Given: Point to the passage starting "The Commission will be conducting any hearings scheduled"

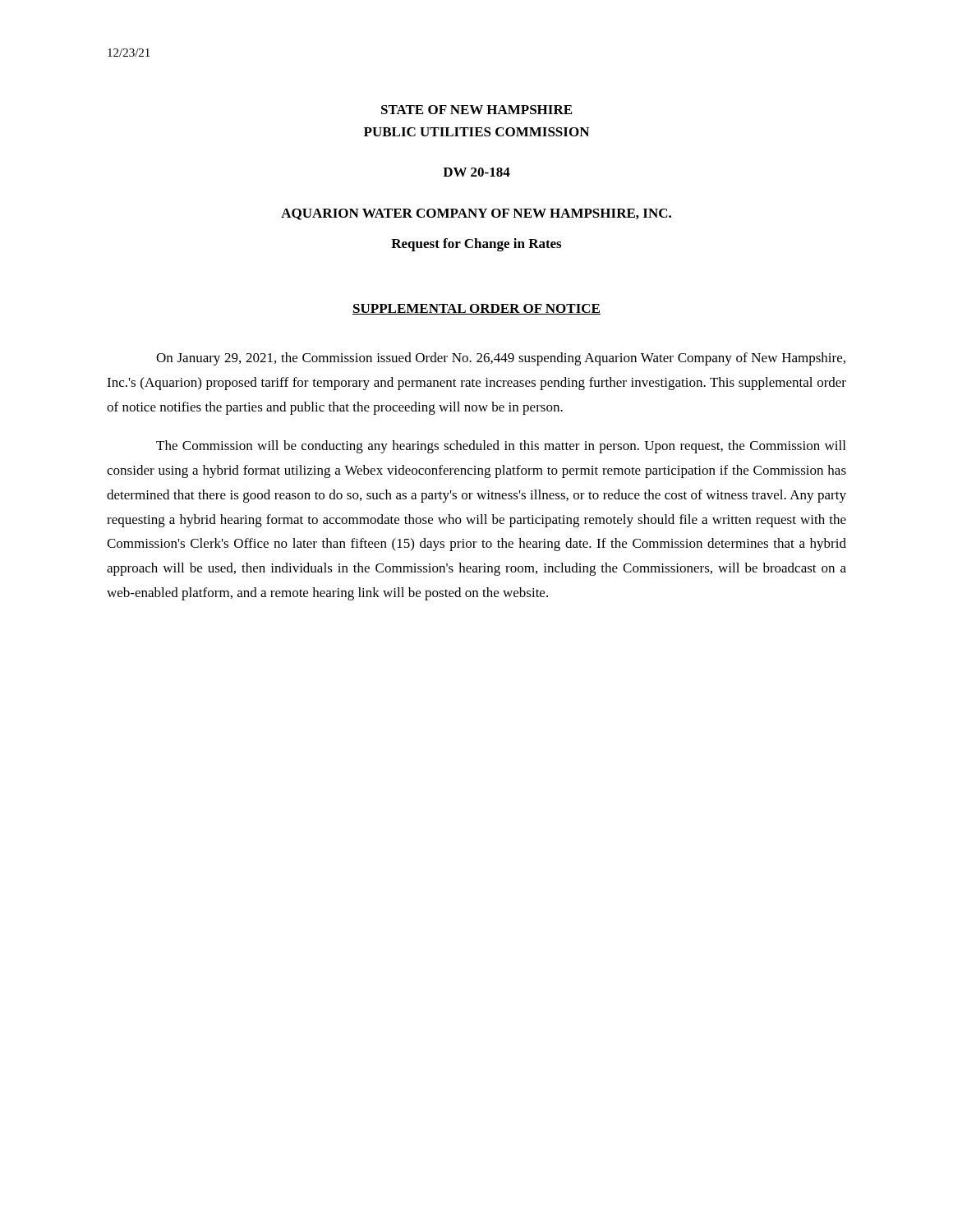Looking at the screenshot, I should click(x=476, y=519).
